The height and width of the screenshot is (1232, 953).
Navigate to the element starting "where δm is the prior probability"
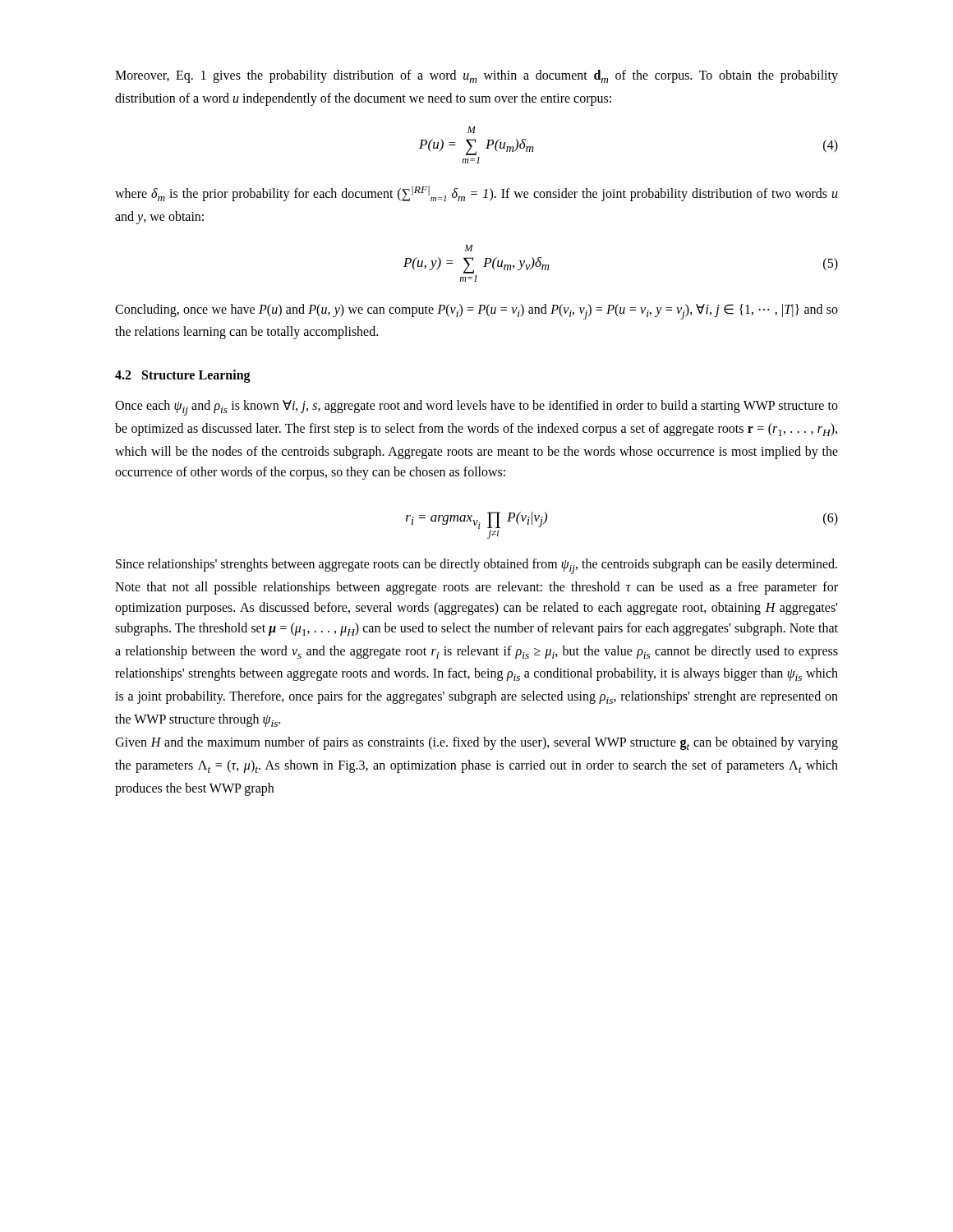476,204
